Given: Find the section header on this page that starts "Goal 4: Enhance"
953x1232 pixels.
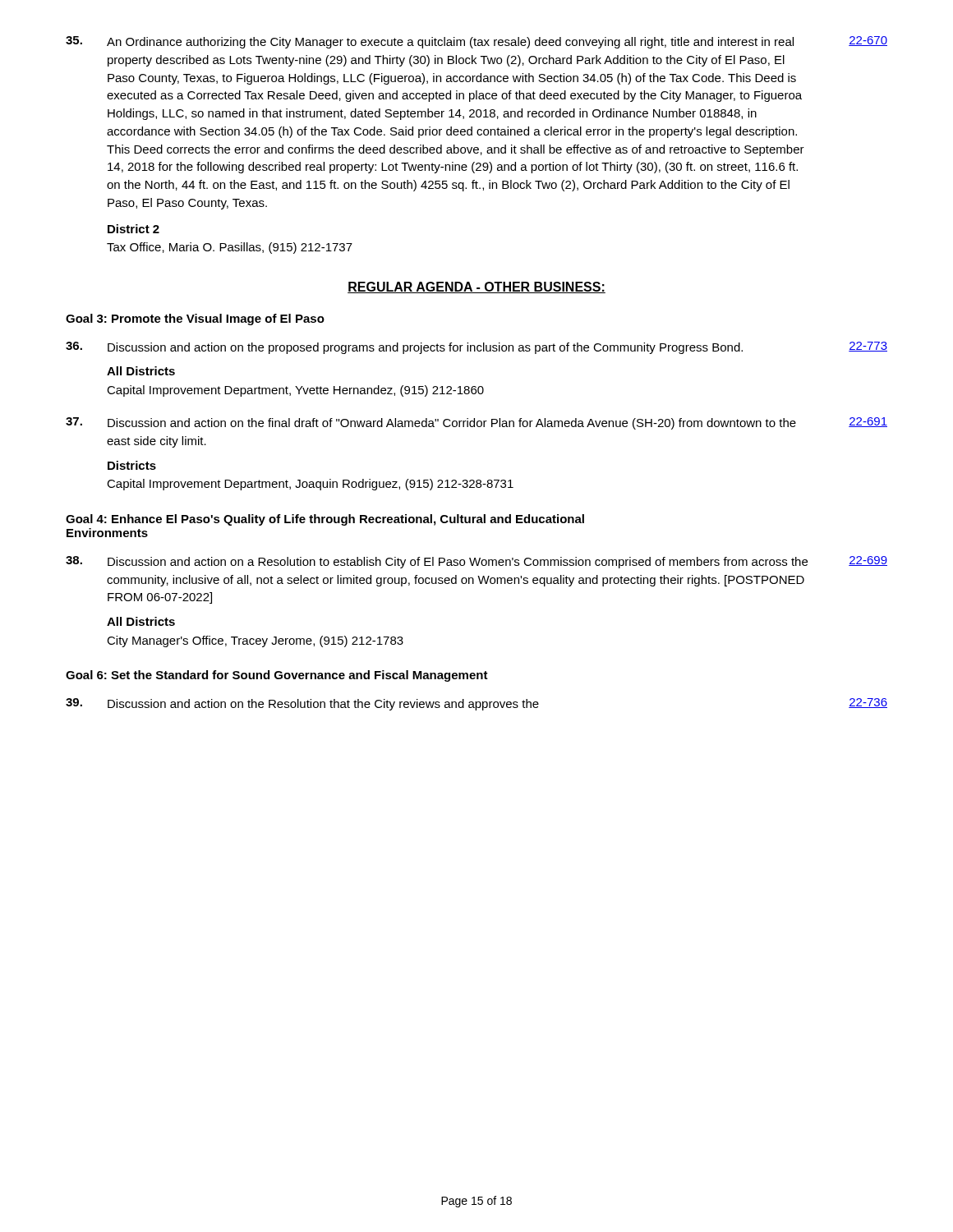Looking at the screenshot, I should (325, 525).
